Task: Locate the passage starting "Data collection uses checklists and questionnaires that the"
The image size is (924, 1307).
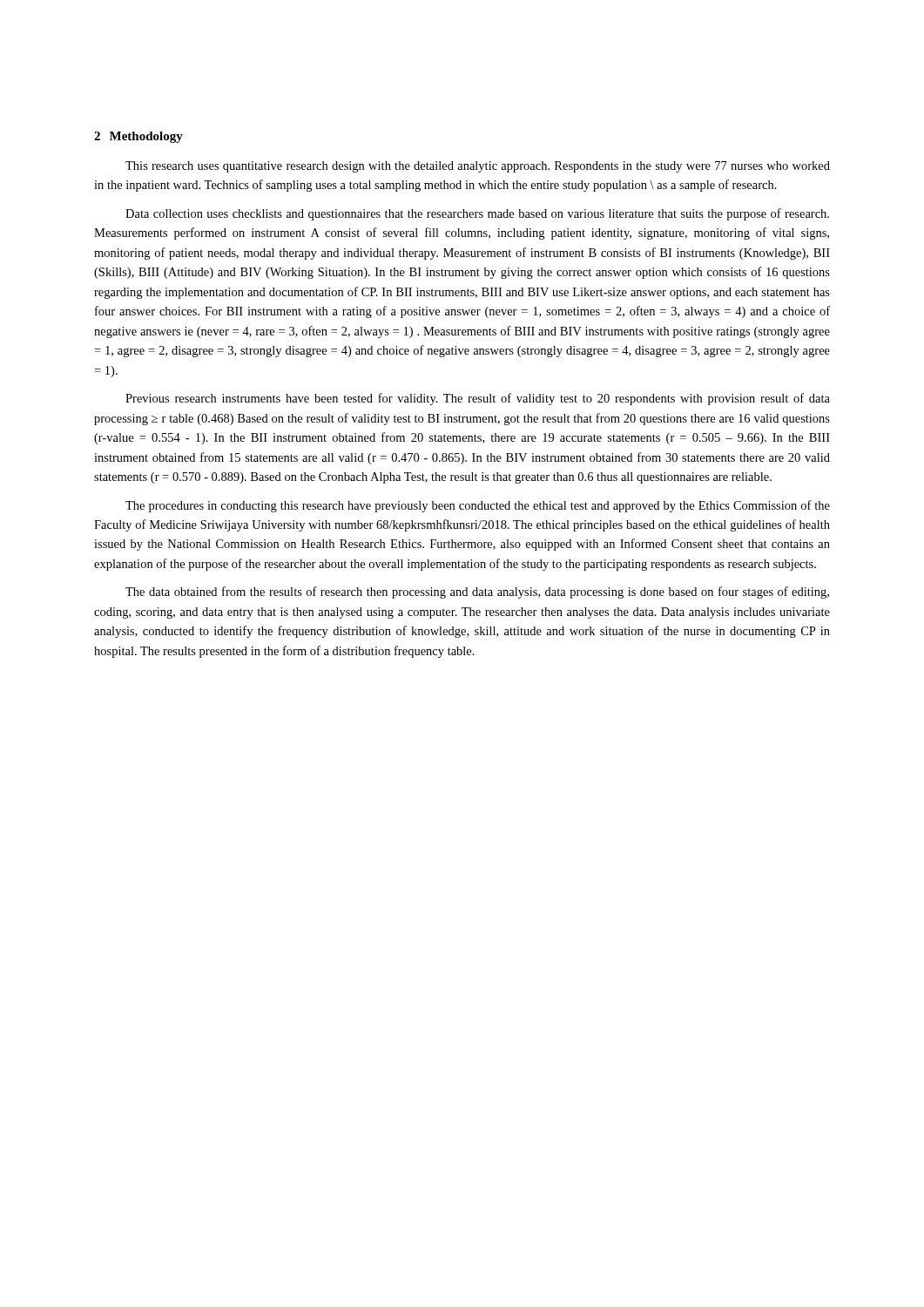Action: click(x=462, y=292)
